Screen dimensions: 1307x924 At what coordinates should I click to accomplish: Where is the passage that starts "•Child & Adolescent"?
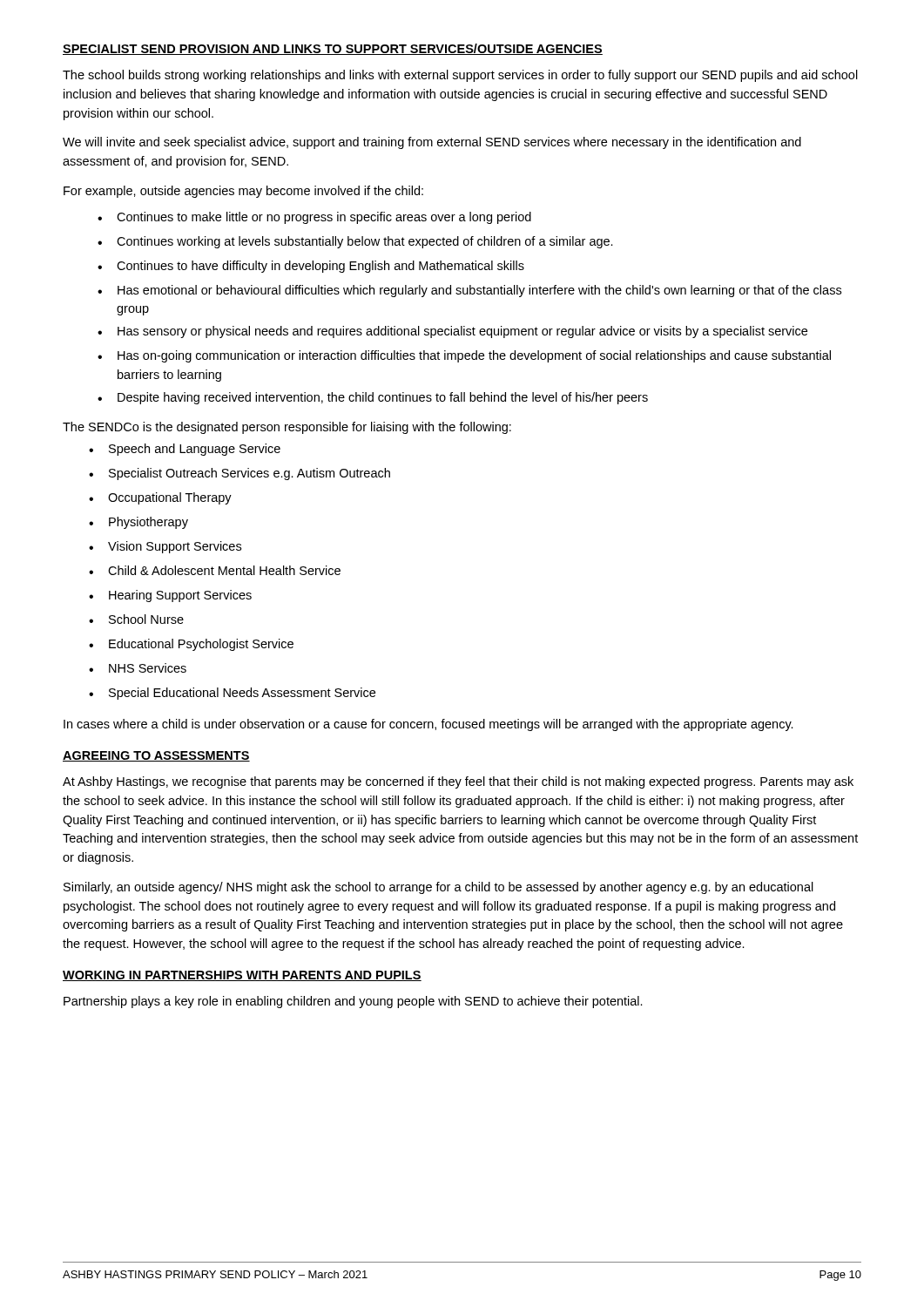(215, 573)
